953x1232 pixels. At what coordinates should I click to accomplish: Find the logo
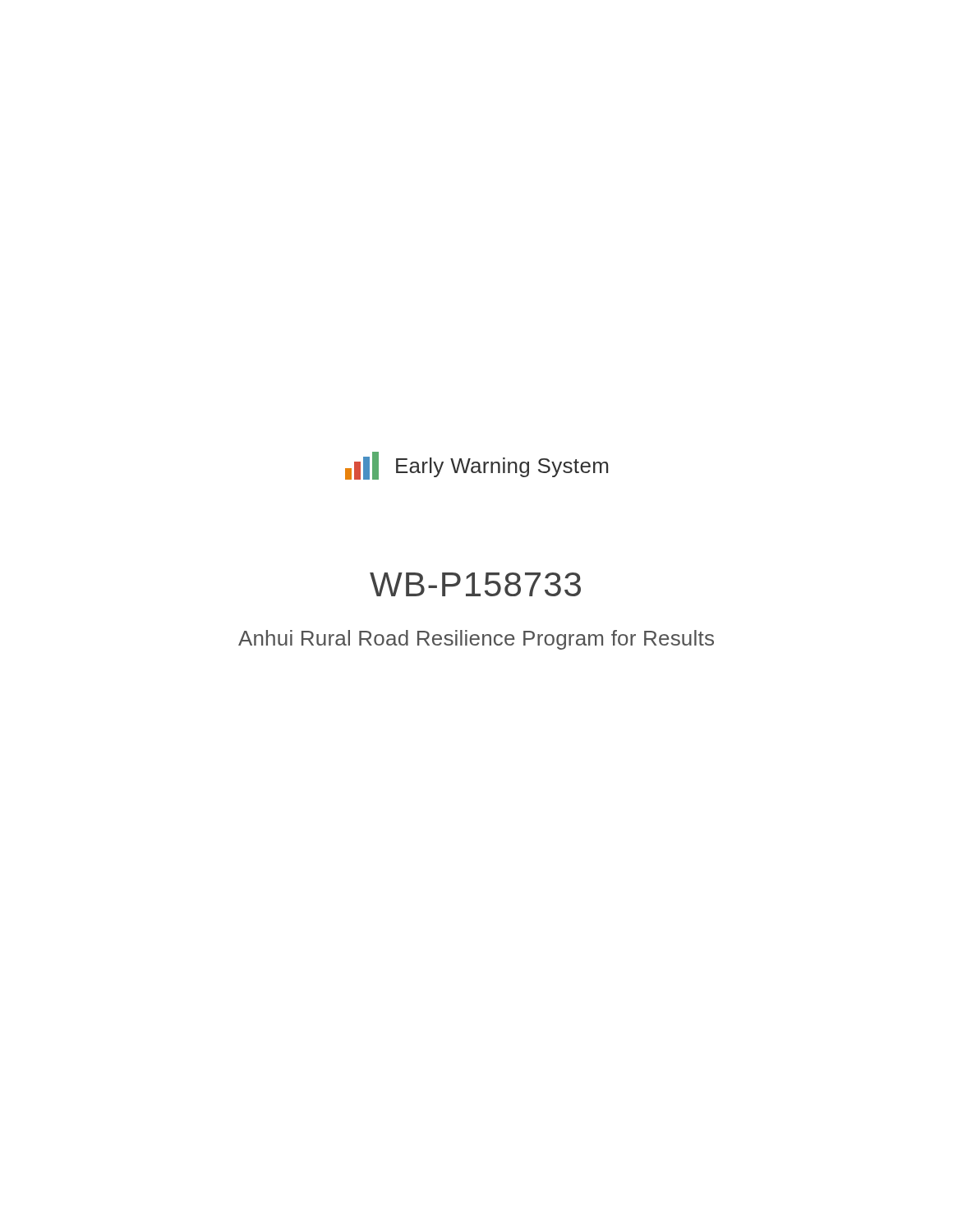[476, 466]
